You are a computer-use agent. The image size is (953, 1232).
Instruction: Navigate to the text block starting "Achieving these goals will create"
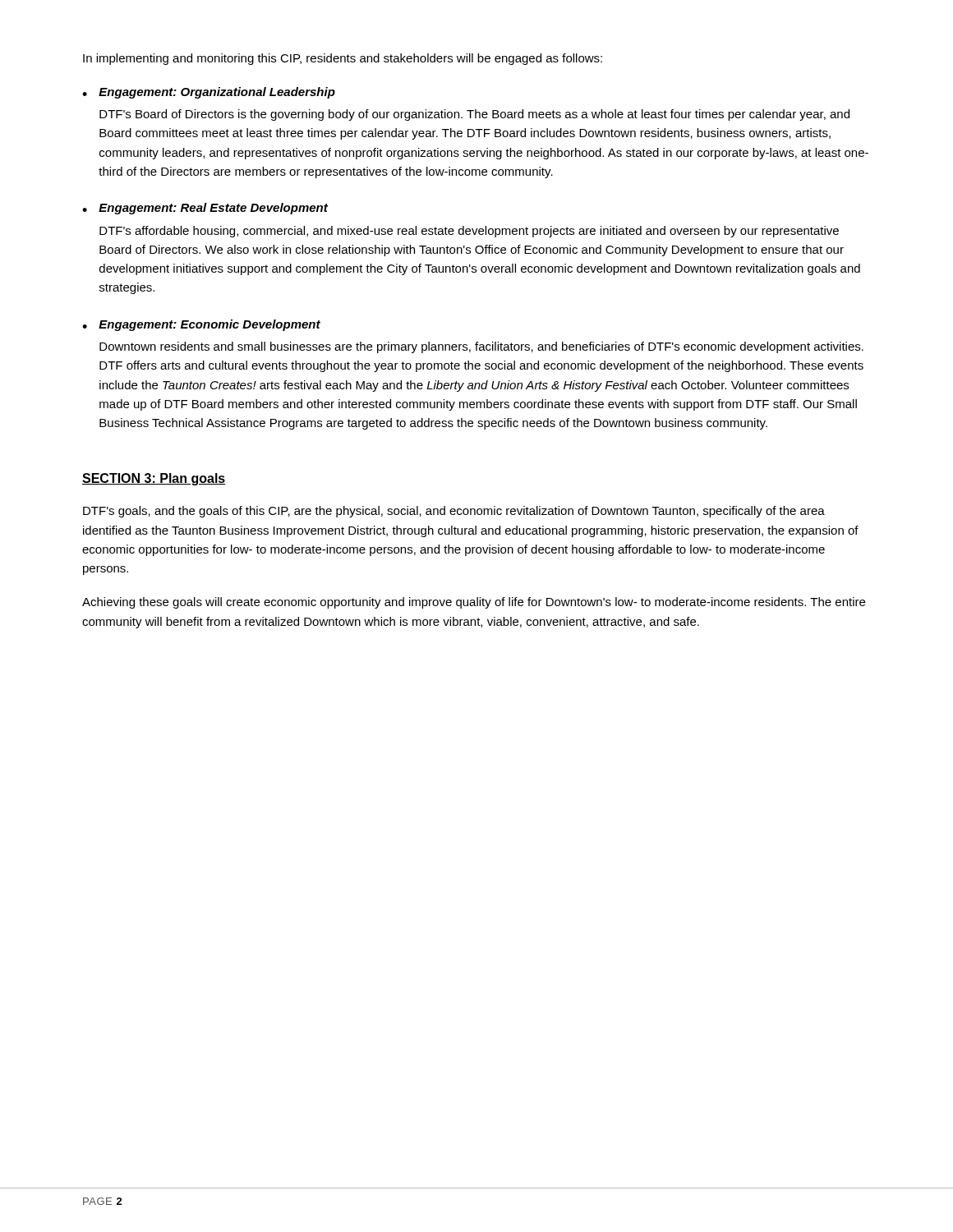click(x=476, y=611)
